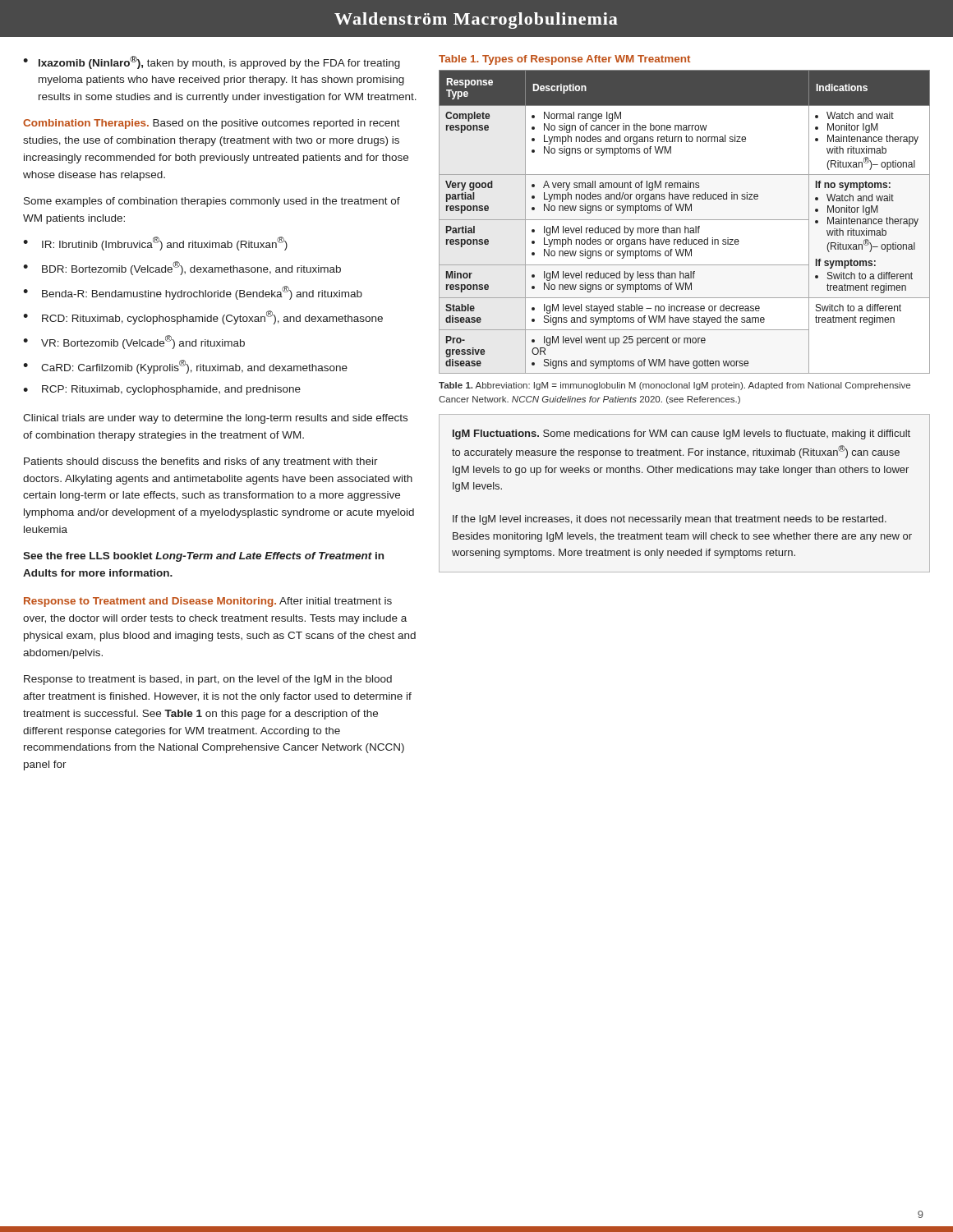
Task: Select the list item that says "• VR: Bortezomib (Velcade®) and rituximab"
Action: (134, 342)
